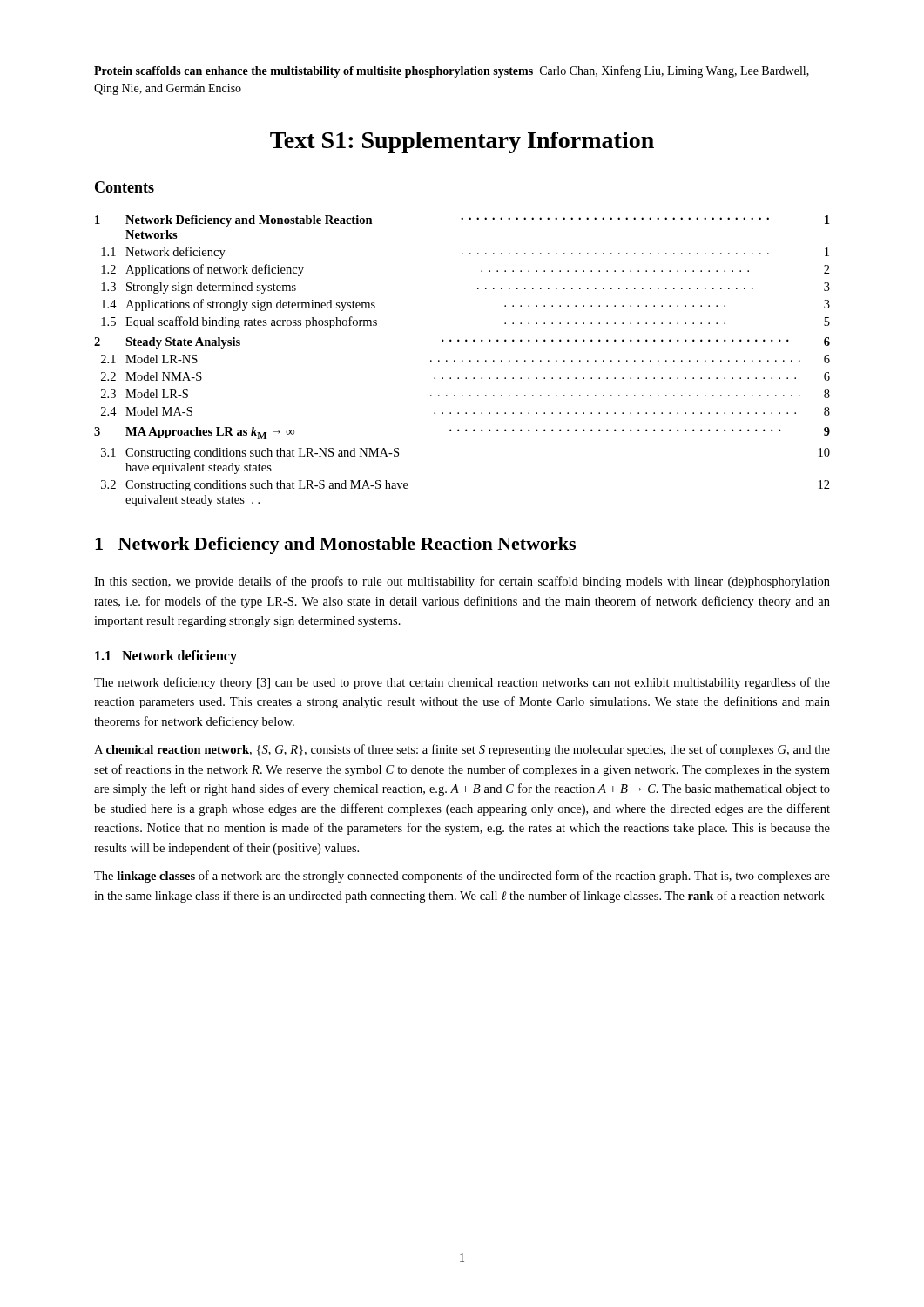Point to the block beginning "The linkage classes of a network are"
The image size is (924, 1307).
462,886
